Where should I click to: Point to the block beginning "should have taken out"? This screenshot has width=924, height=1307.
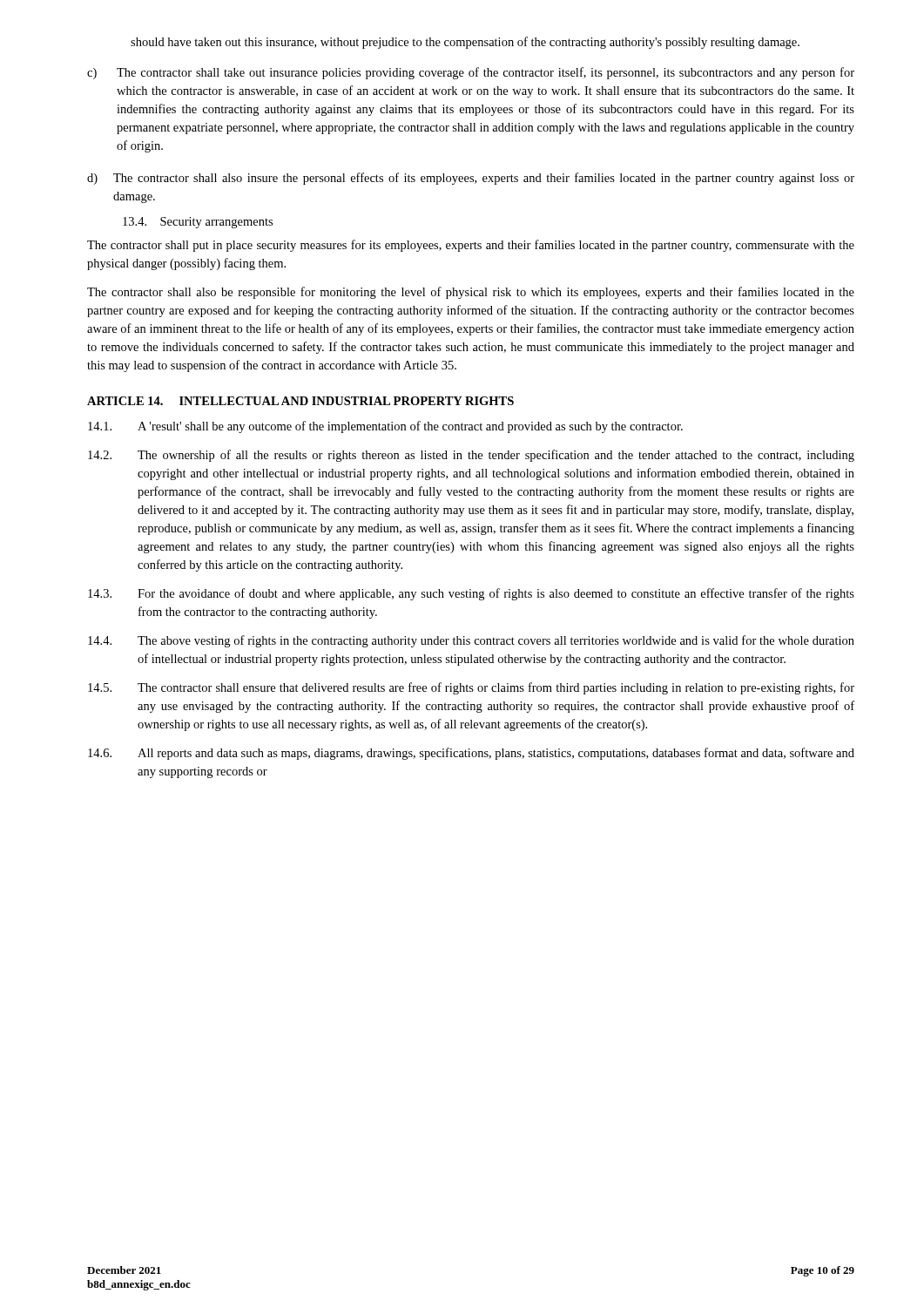click(465, 42)
